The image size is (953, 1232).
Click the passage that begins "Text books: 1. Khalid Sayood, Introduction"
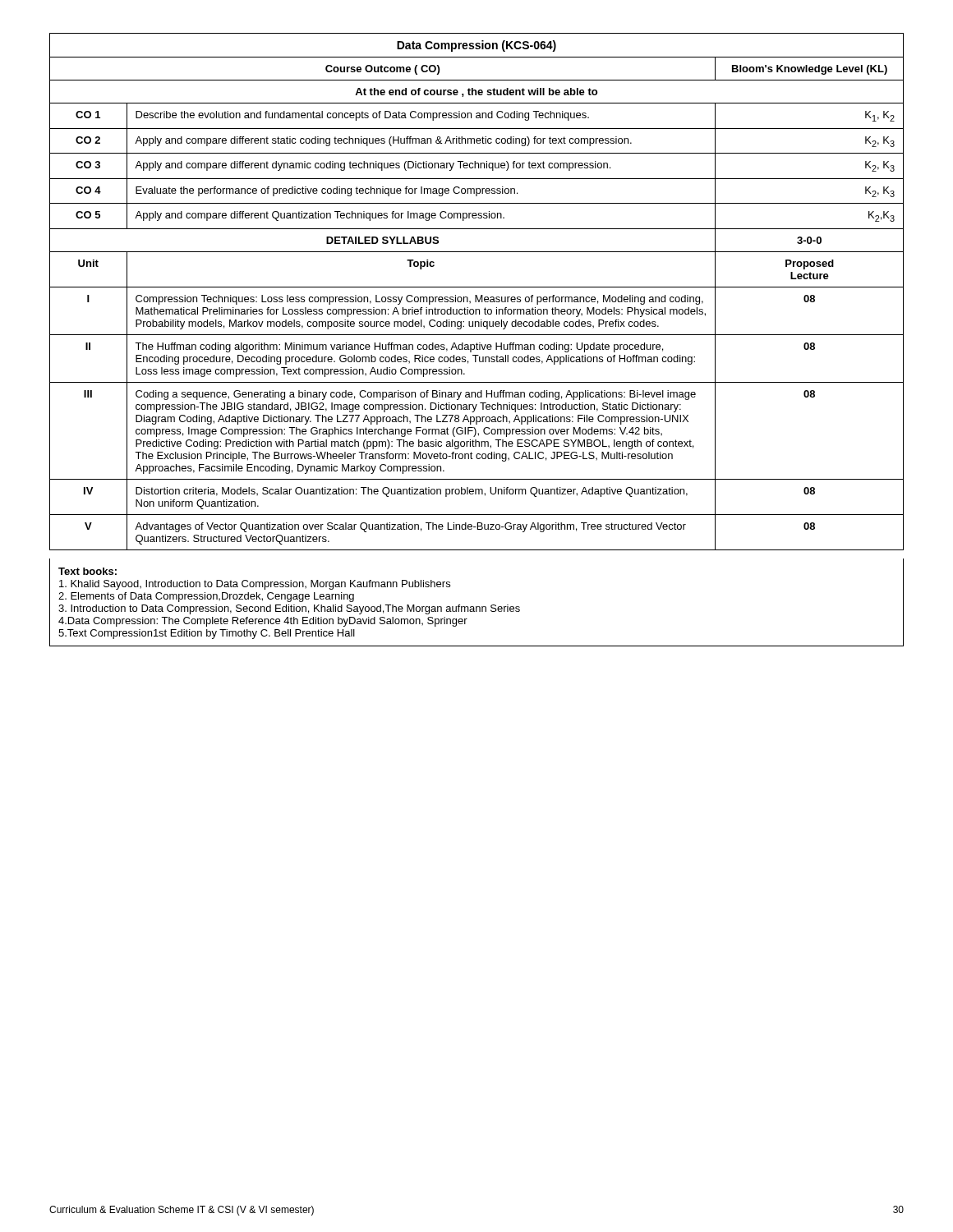pos(289,602)
